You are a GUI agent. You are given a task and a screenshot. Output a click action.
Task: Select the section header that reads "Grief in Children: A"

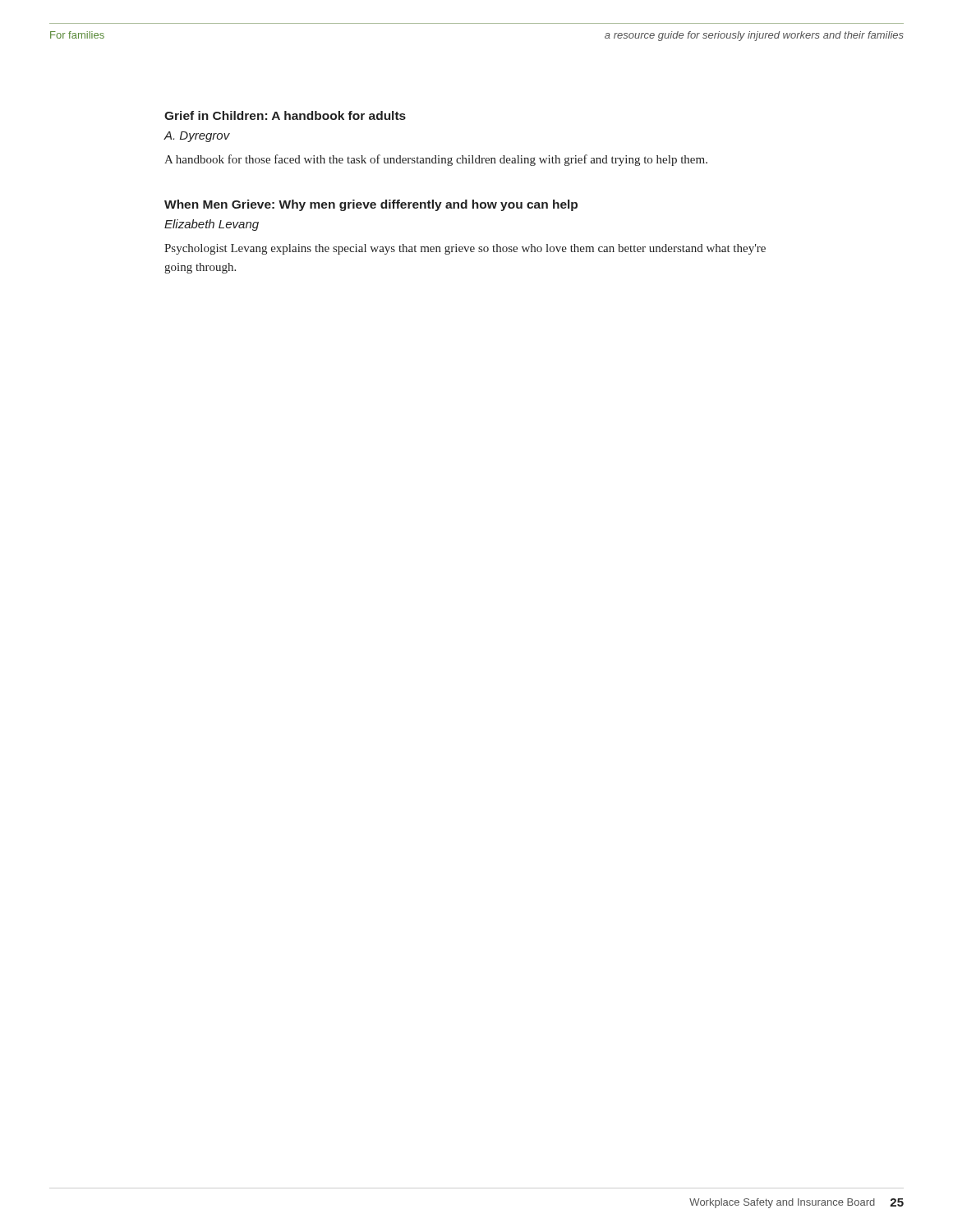pos(285,115)
